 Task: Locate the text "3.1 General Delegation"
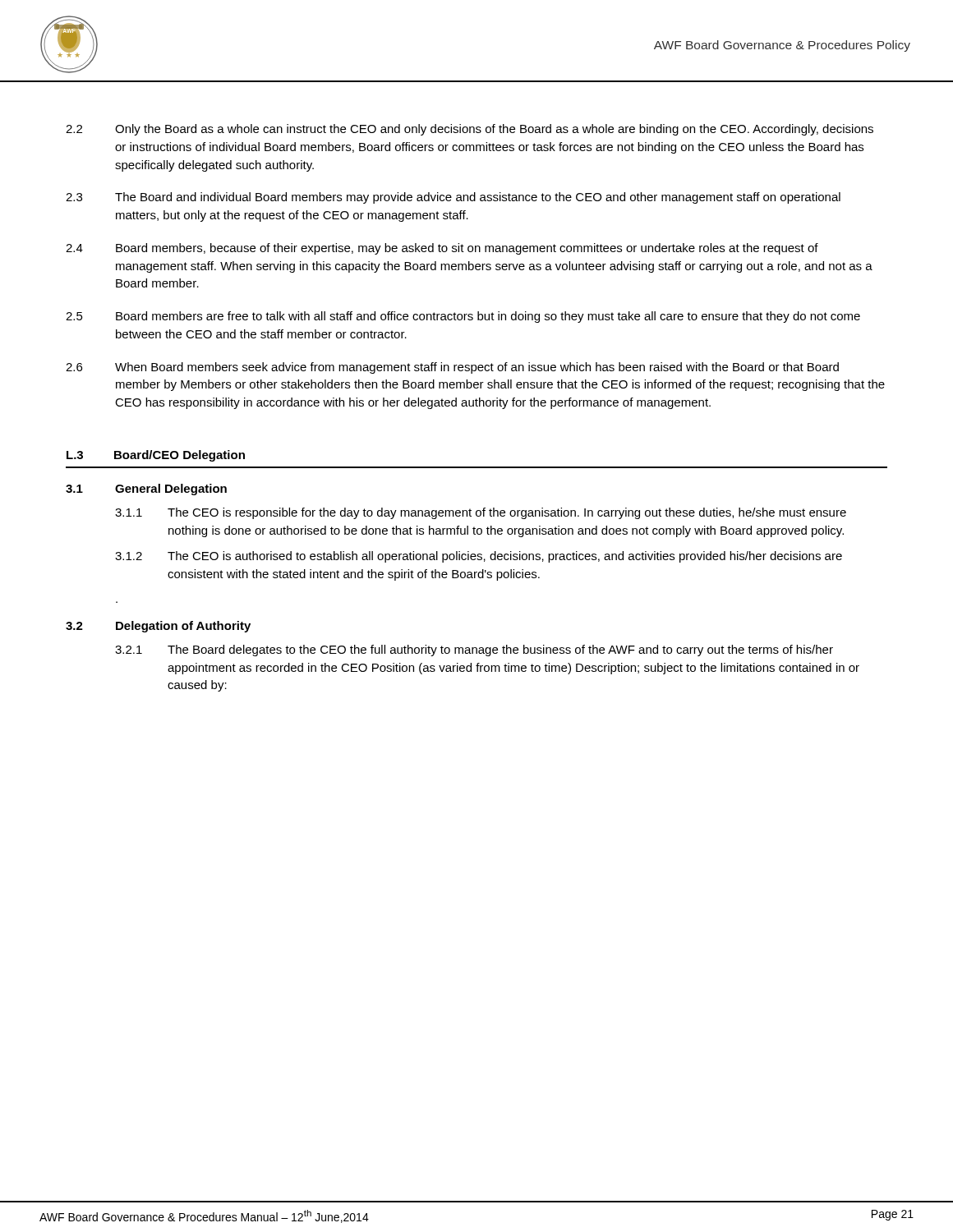tap(147, 488)
